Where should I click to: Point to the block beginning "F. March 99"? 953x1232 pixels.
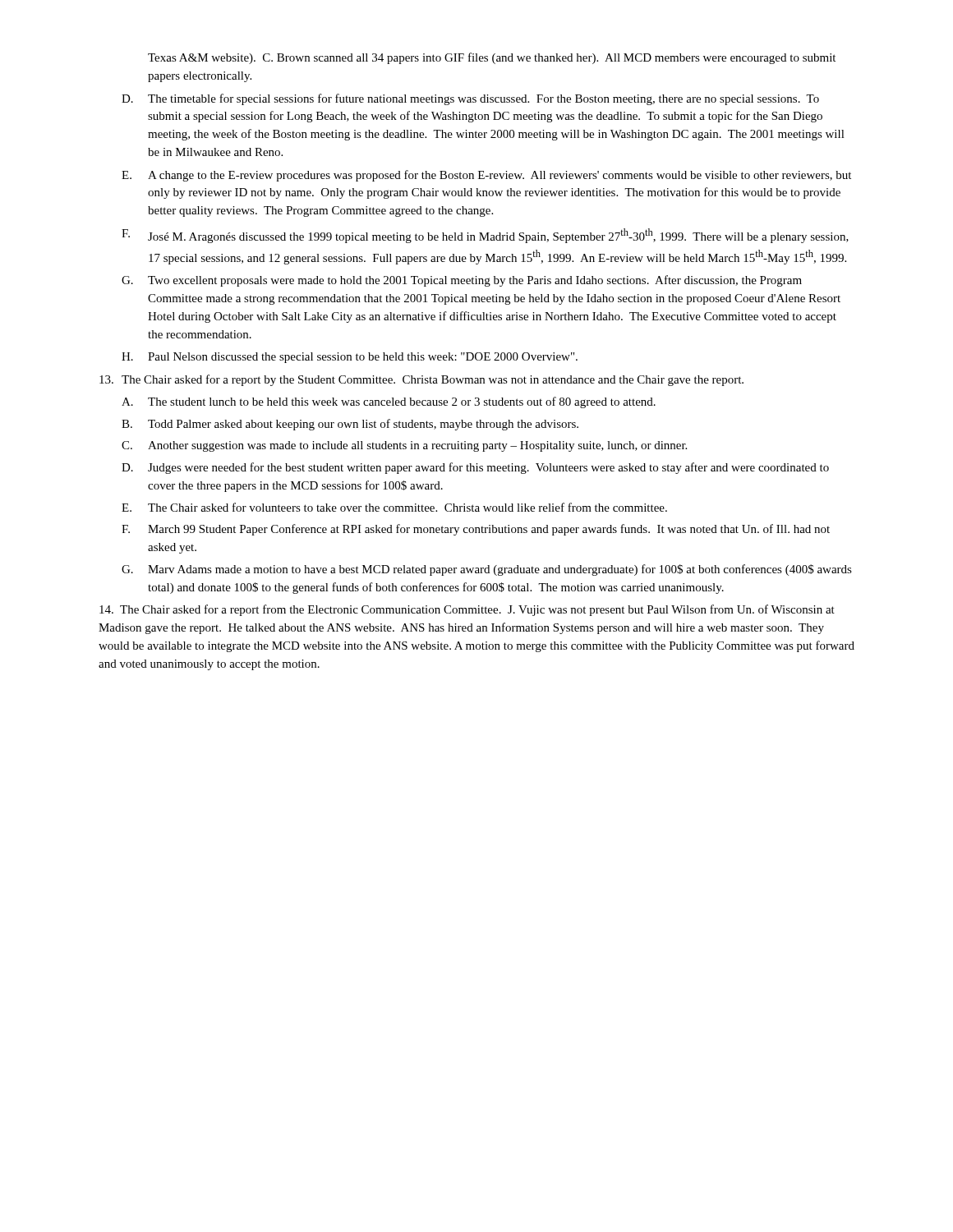pyautogui.click(x=488, y=539)
